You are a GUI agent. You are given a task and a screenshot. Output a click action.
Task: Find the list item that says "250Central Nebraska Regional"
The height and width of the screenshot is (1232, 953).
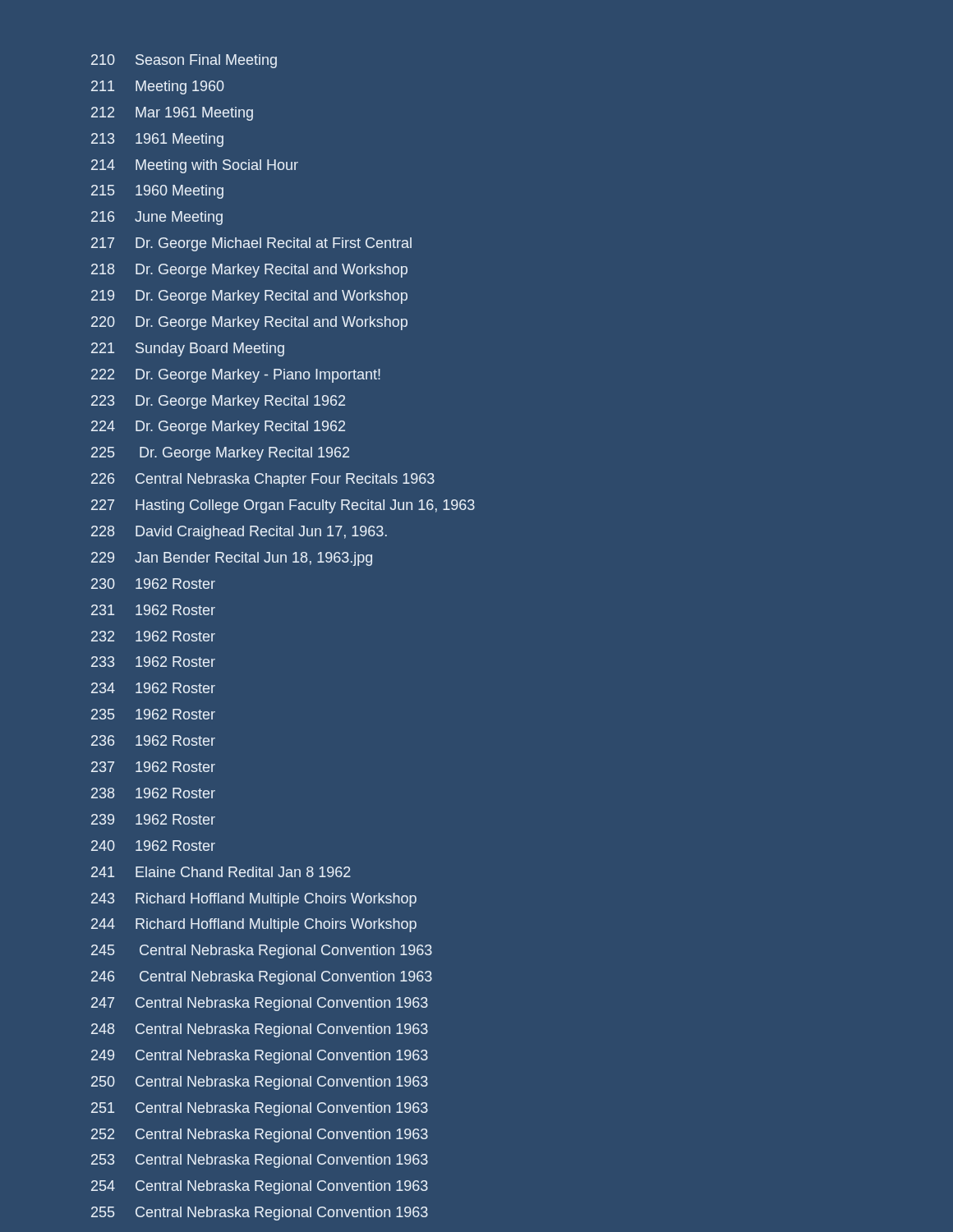tap(247, 1082)
